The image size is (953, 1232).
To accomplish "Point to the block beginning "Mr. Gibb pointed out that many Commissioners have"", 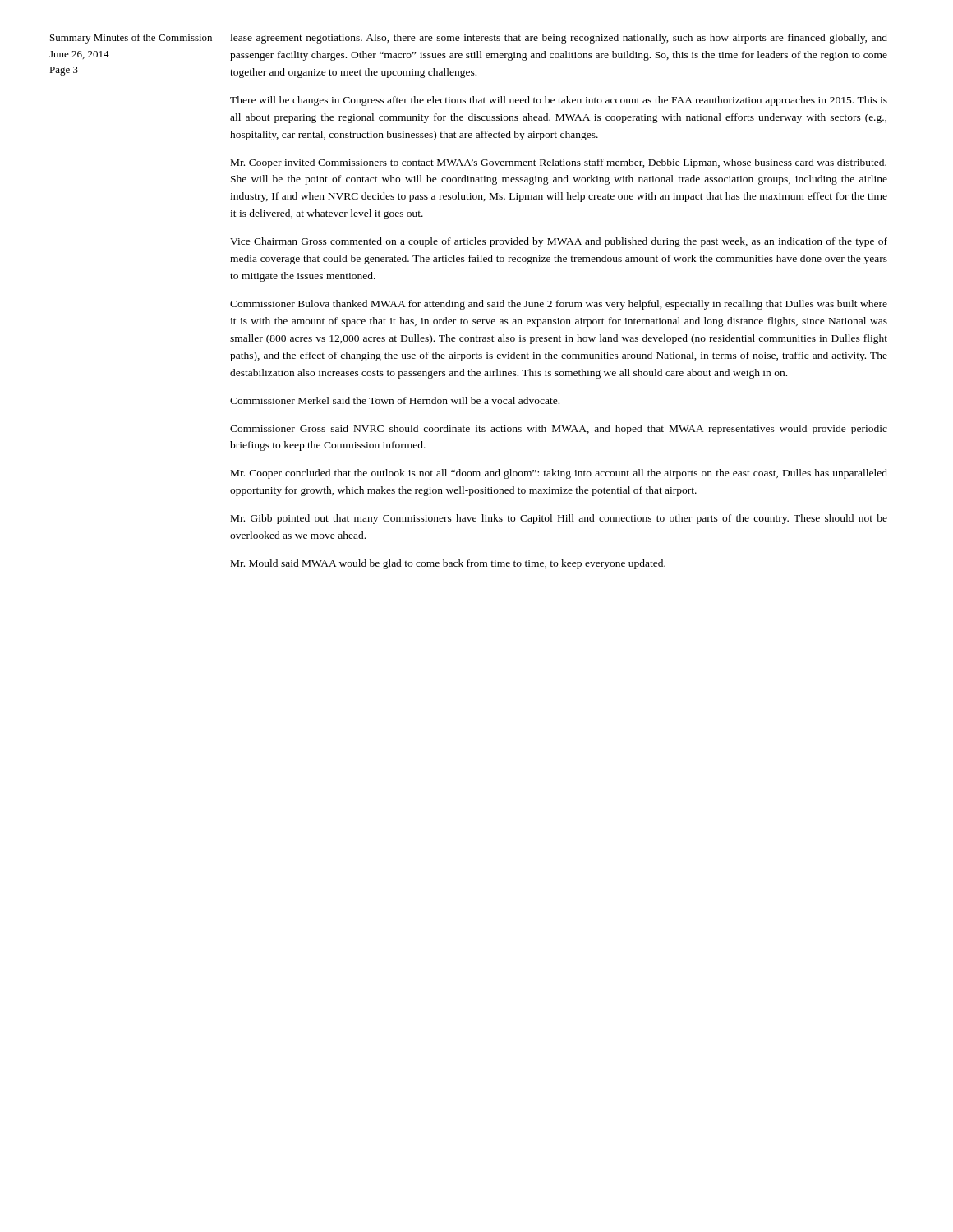I will (559, 527).
